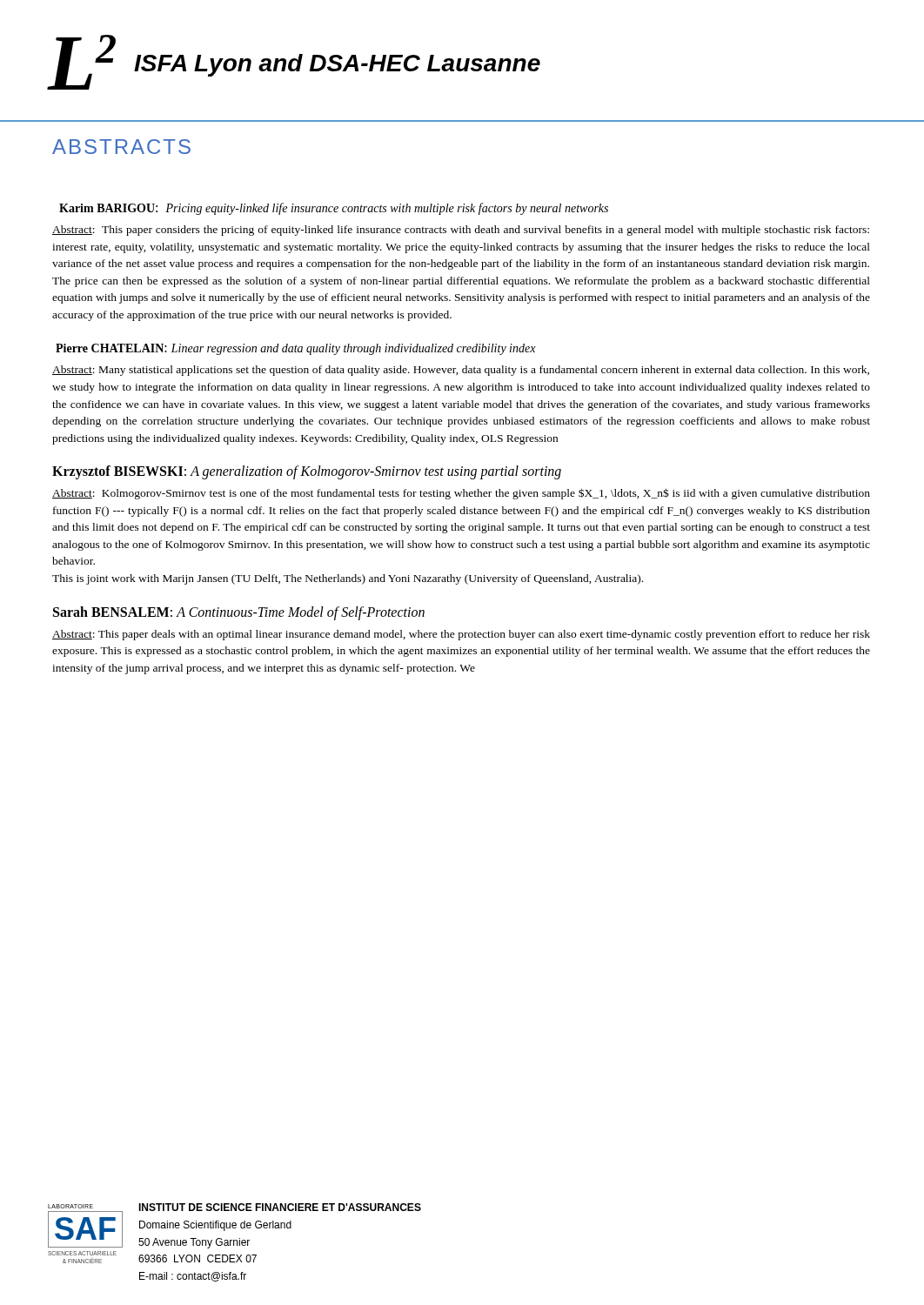The width and height of the screenshot is (924, 1305).
Task: Locate the passage starting "Pierre CHATELAIN: Linear"
Action: click(x=294, y=348)
